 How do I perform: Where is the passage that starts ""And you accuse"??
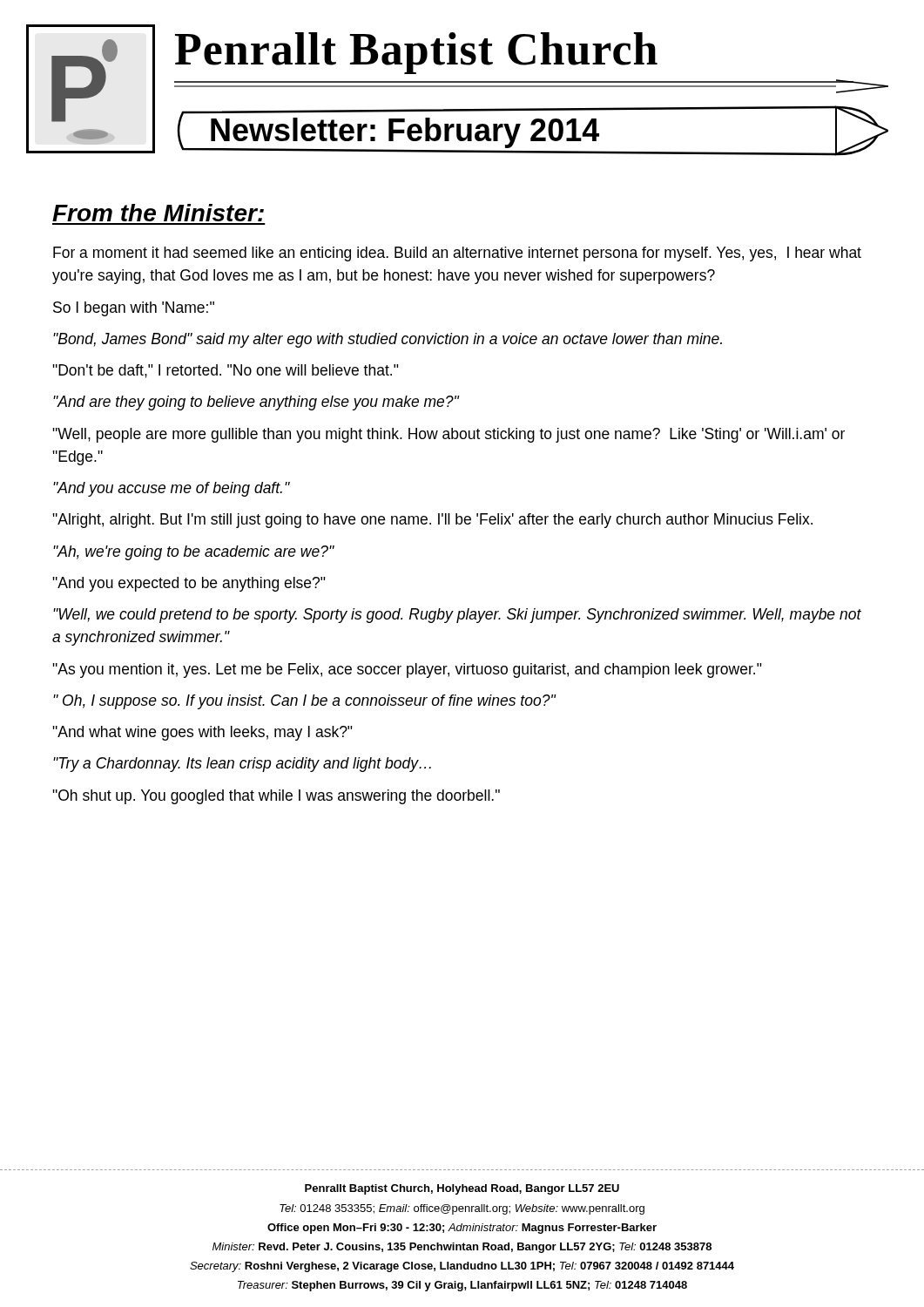pyautogui.click(x=171, y=488)
